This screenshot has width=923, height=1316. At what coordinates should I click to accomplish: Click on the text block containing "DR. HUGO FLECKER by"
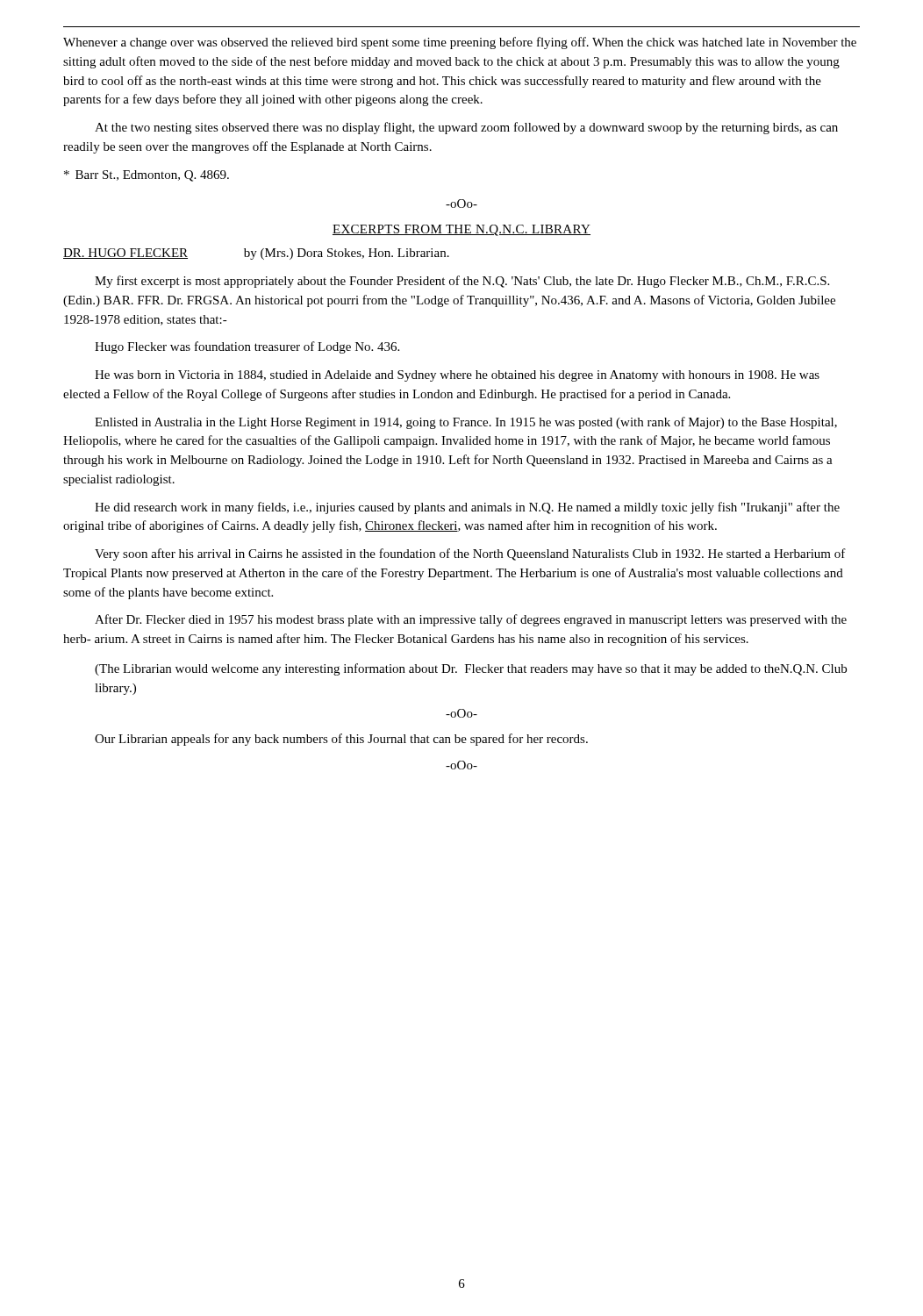(x=256, y=253)
